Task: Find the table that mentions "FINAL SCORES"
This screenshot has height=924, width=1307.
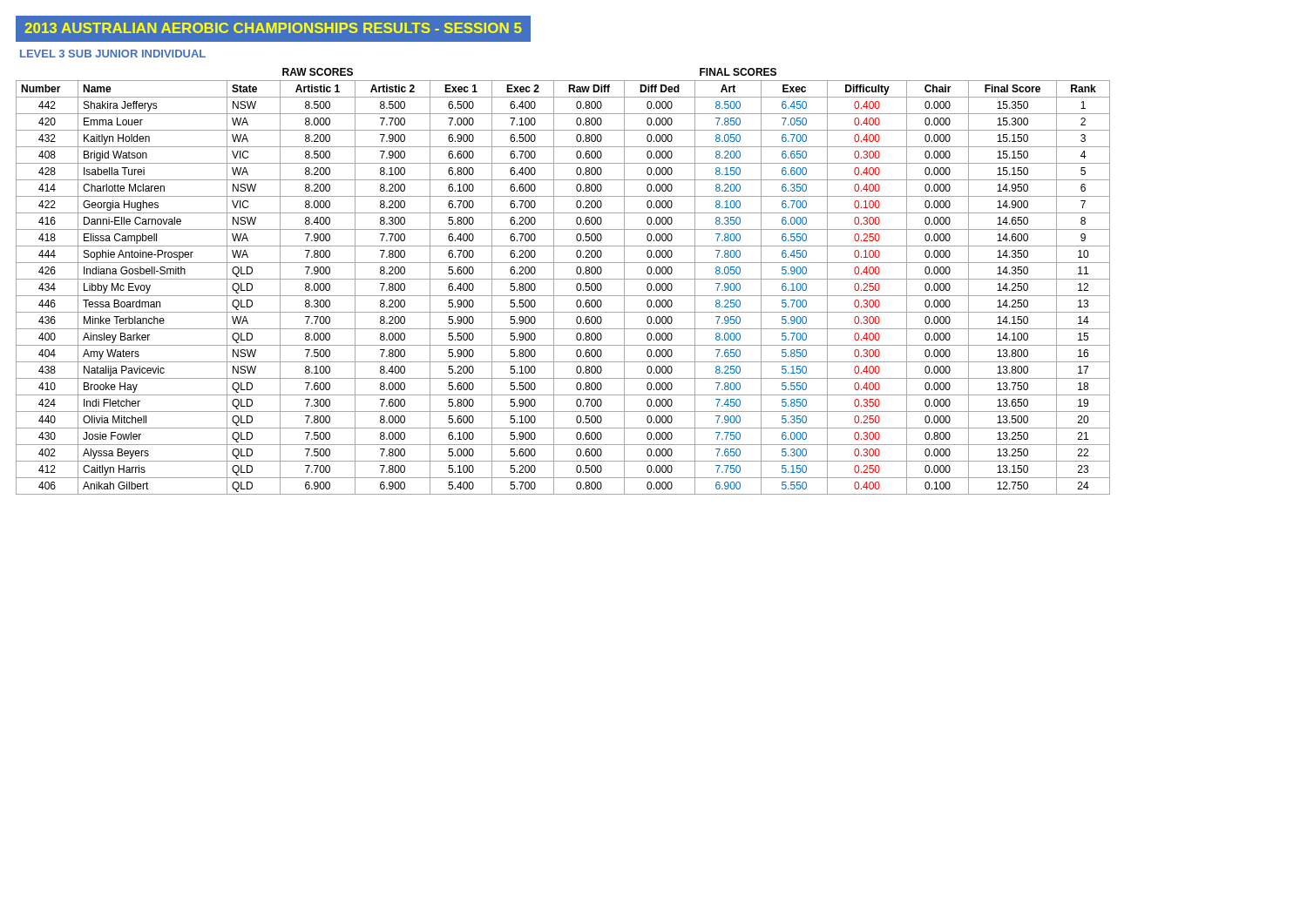Action: (654, 280)
